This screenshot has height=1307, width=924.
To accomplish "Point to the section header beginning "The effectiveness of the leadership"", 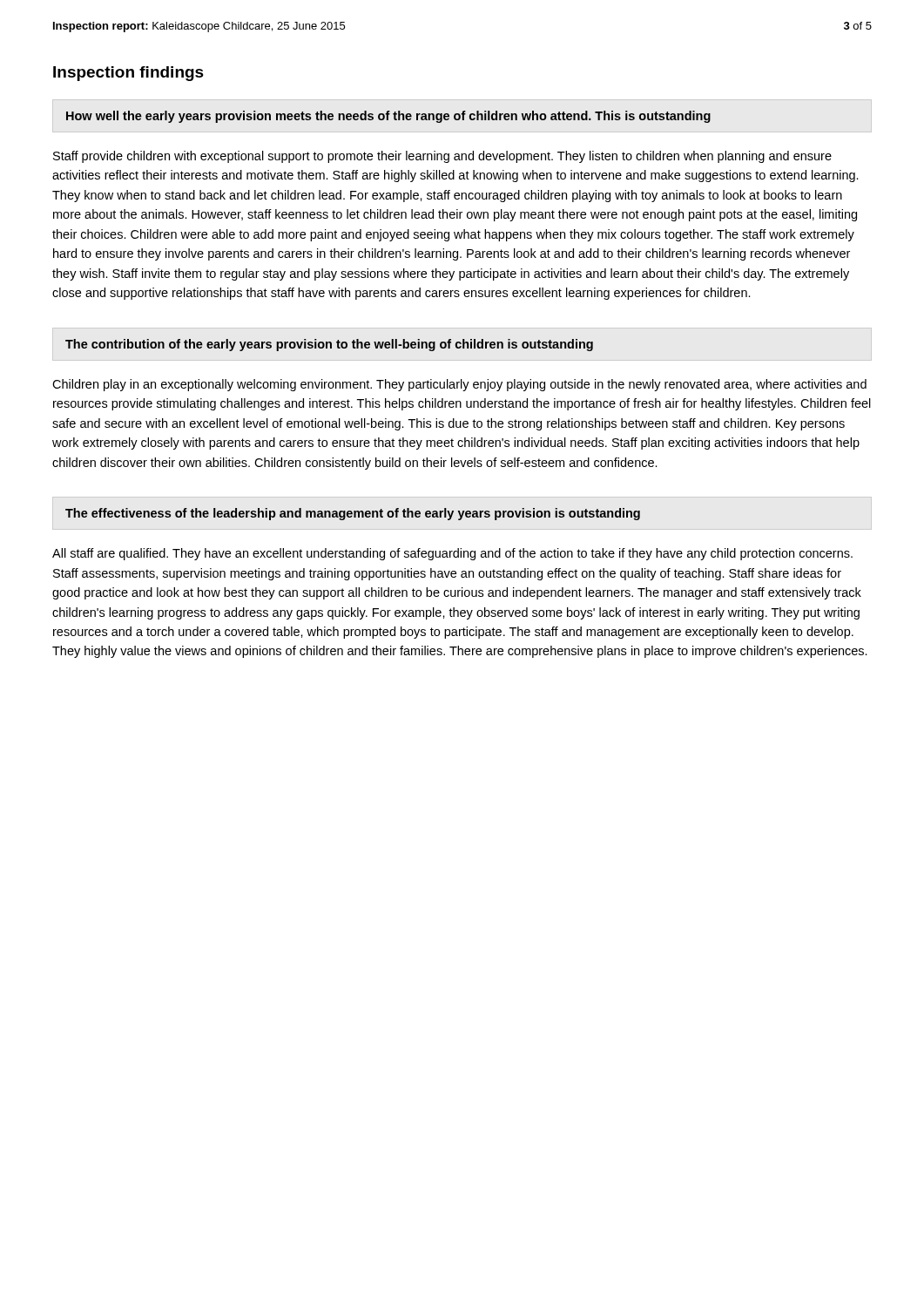I will (462, 513).
